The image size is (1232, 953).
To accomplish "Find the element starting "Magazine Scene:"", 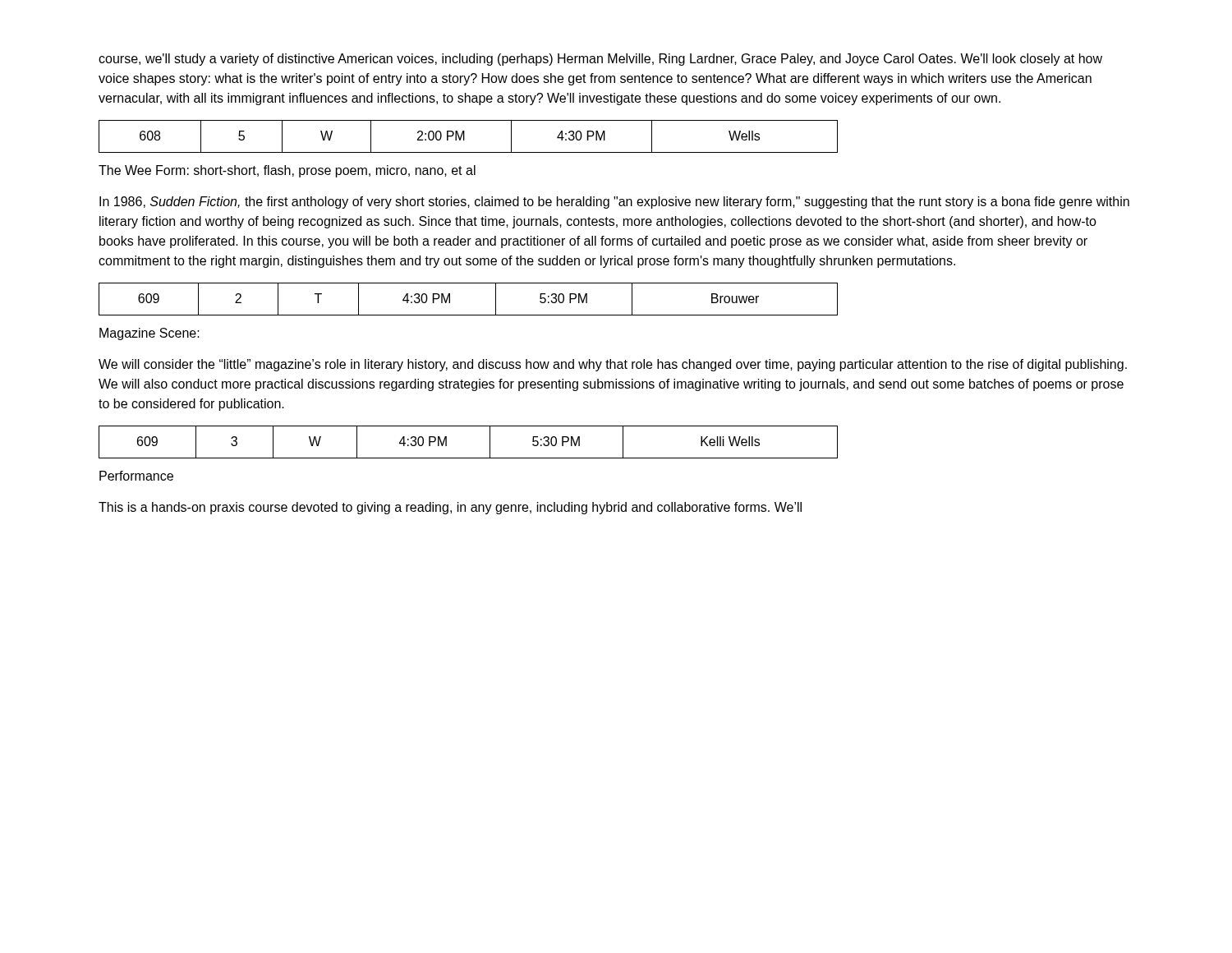I will tap(149, 333).
